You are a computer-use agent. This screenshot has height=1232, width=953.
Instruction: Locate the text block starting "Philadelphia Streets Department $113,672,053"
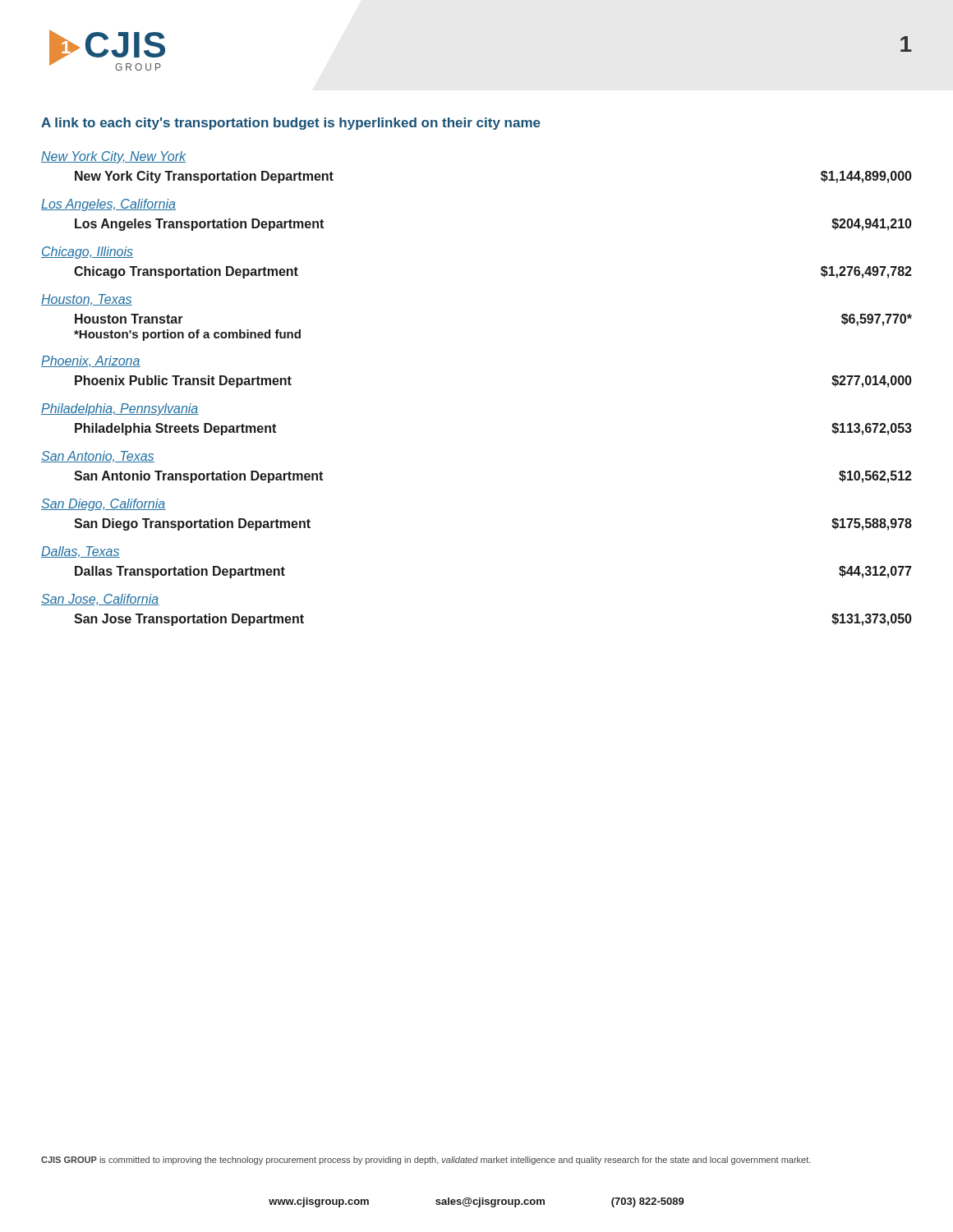click(178, 429)
